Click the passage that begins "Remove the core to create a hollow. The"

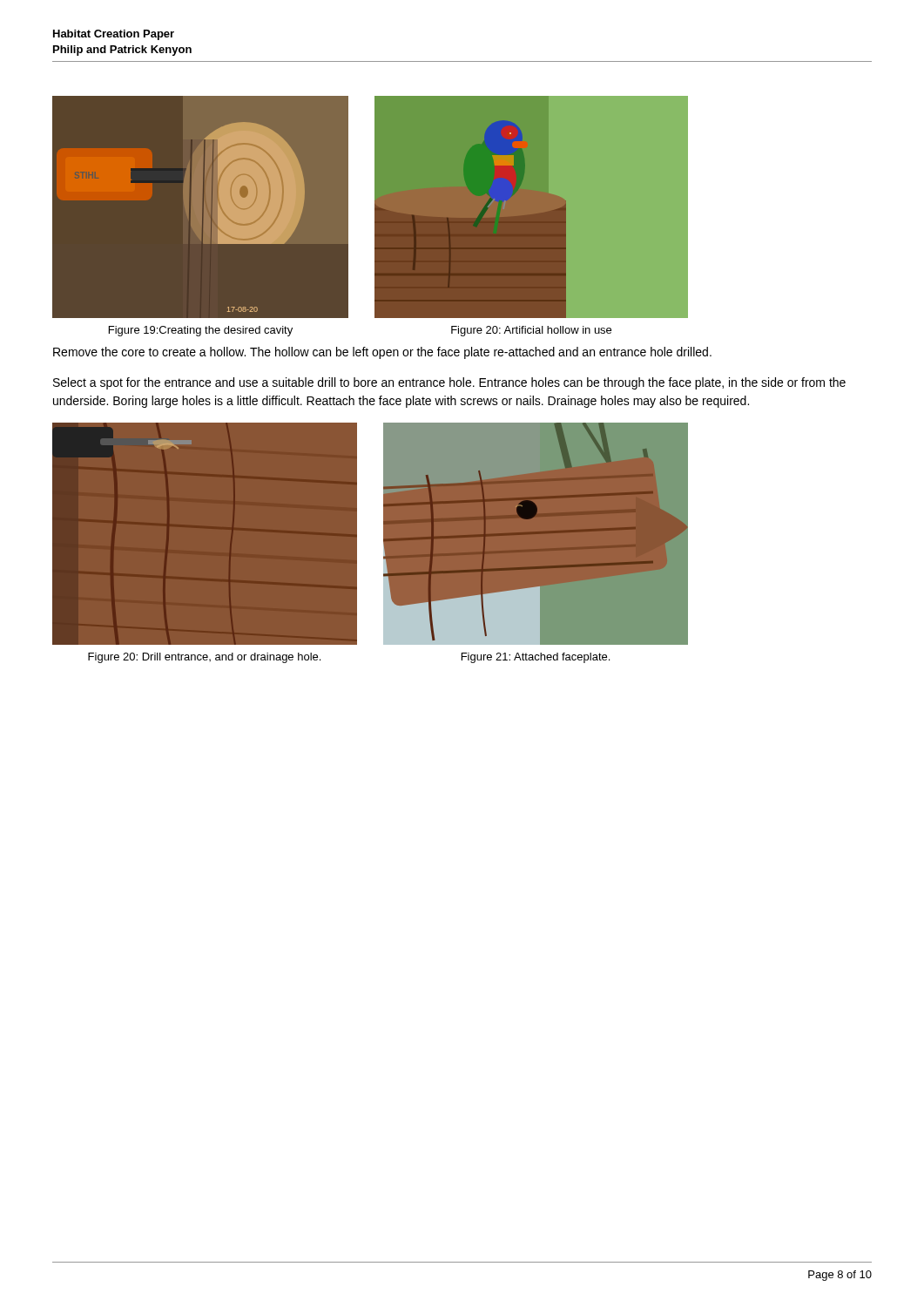(382, 352)
